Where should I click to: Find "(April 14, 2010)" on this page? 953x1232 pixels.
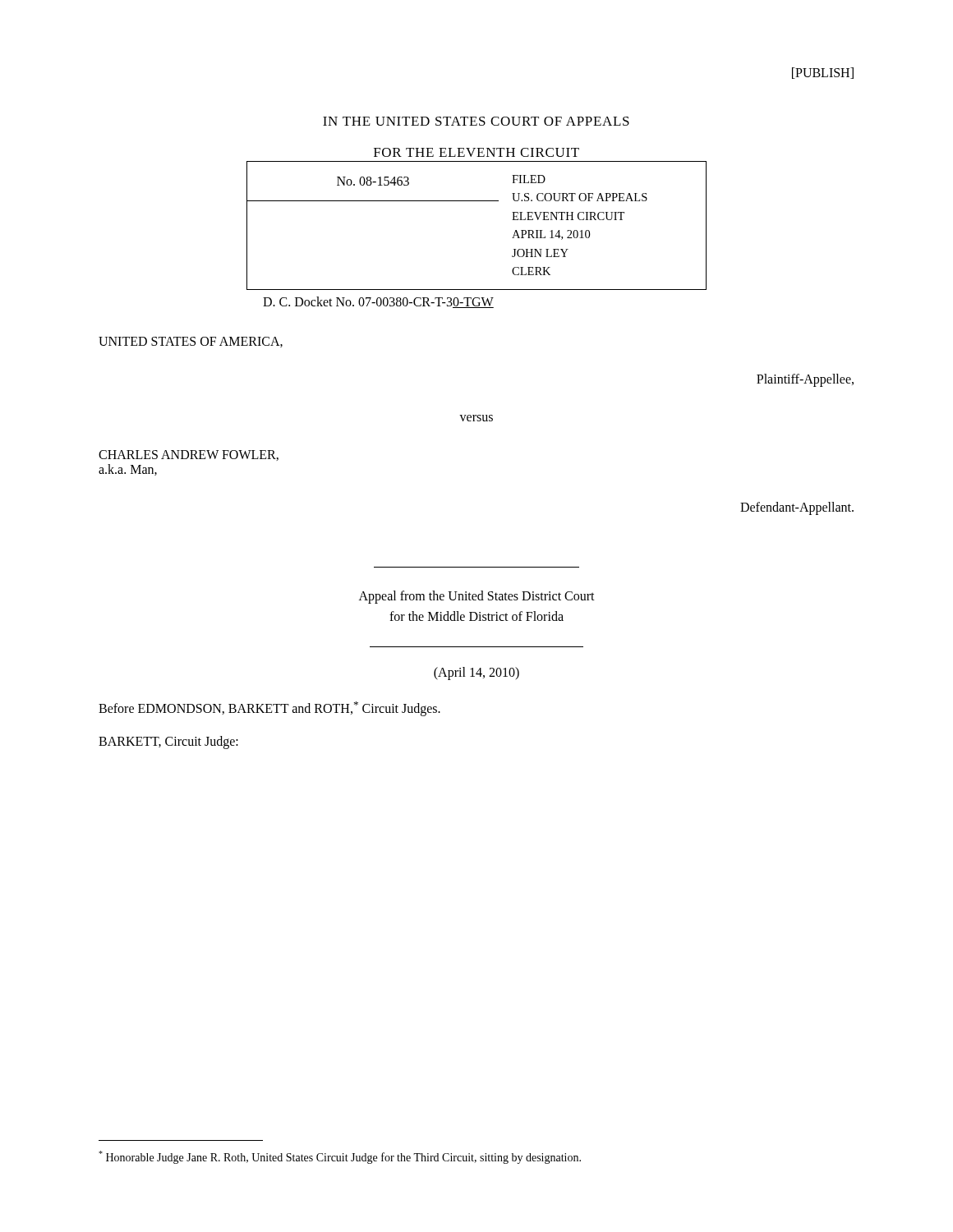tap(476, 672)
